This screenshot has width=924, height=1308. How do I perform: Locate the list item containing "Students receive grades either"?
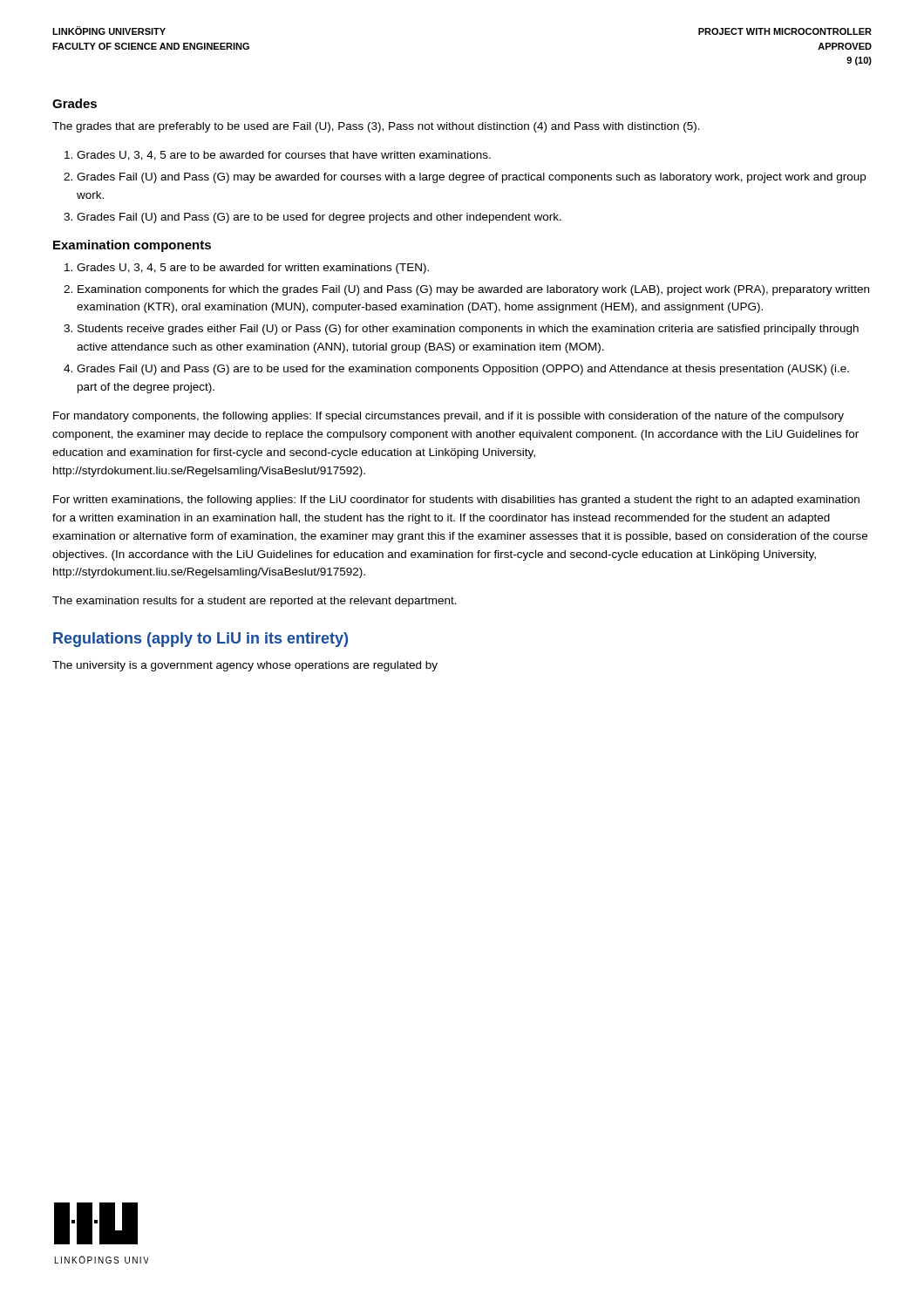pos(468,338)
